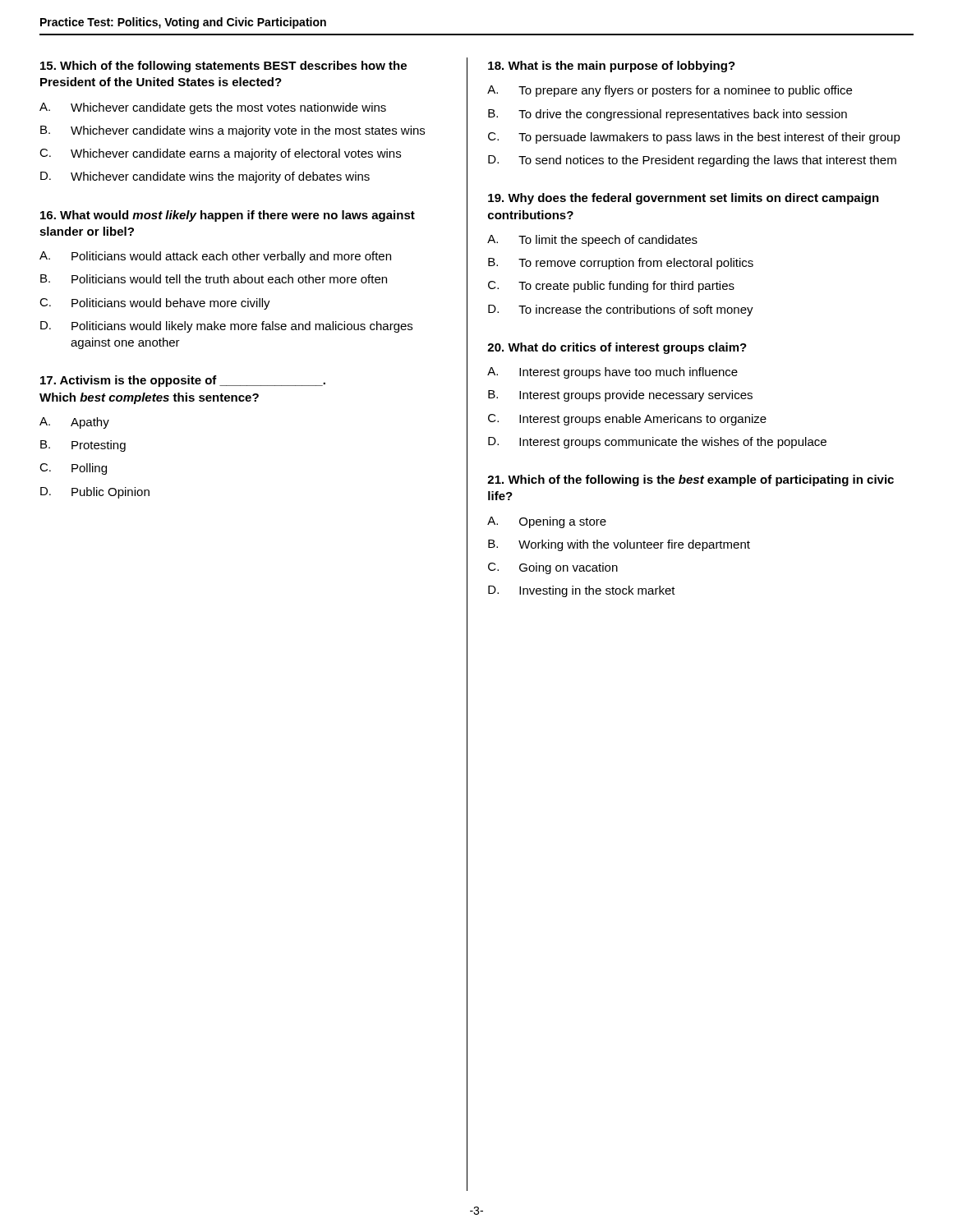Select the block starting "21. Which of the"

[701, 535]
